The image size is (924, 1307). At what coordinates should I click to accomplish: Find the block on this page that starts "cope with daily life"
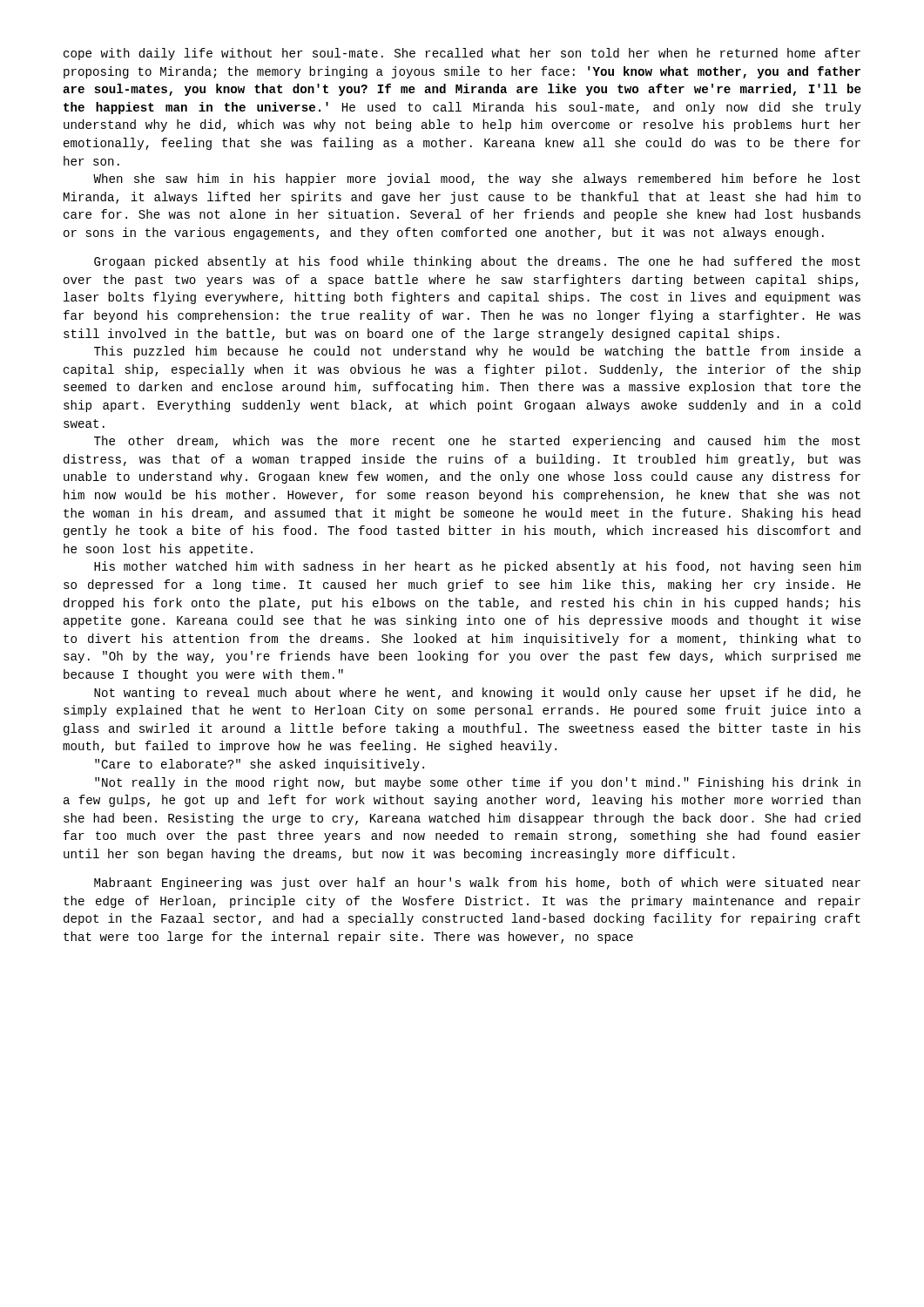462,497
